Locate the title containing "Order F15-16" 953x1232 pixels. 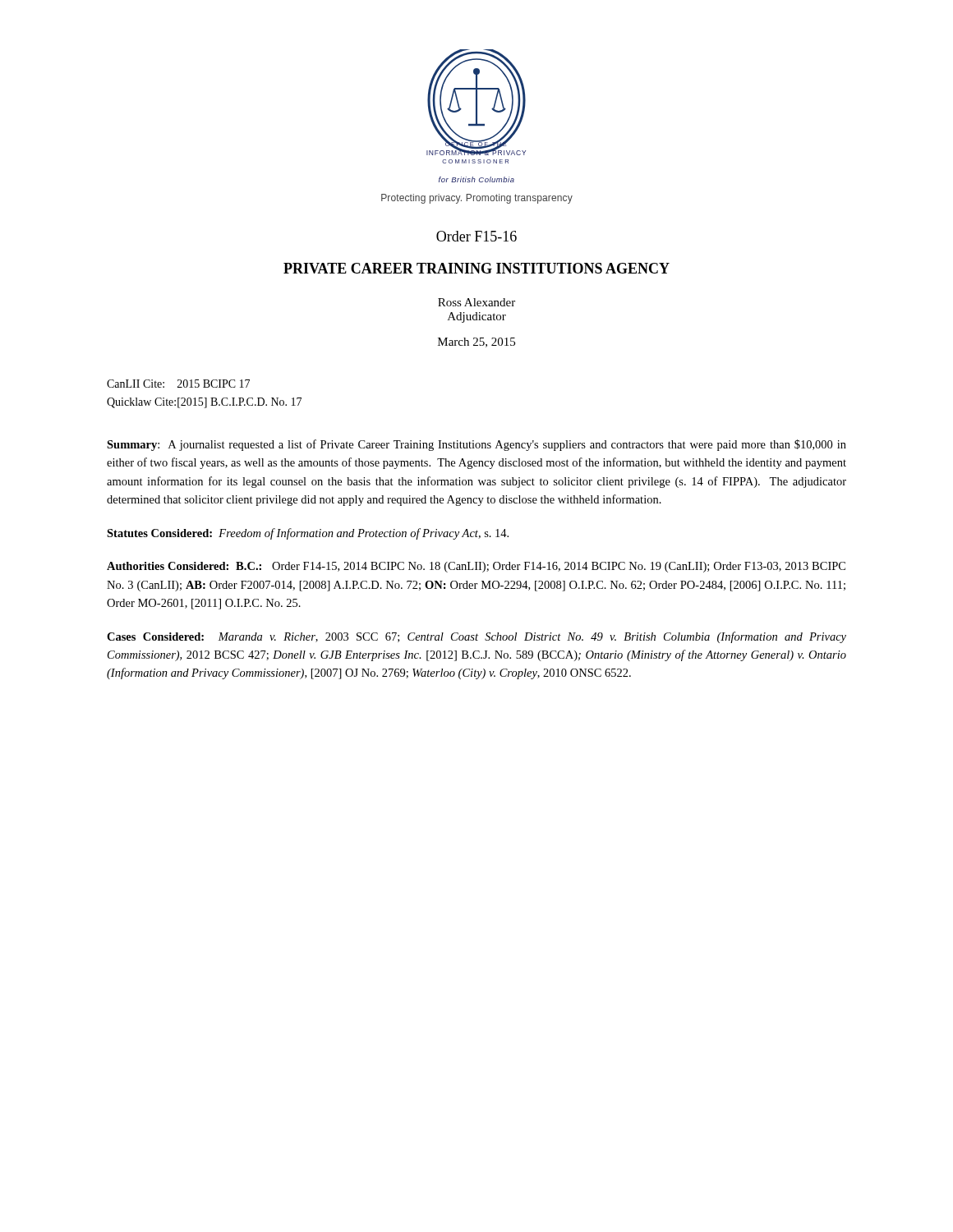pyautogui.click(x=476, y=237)
